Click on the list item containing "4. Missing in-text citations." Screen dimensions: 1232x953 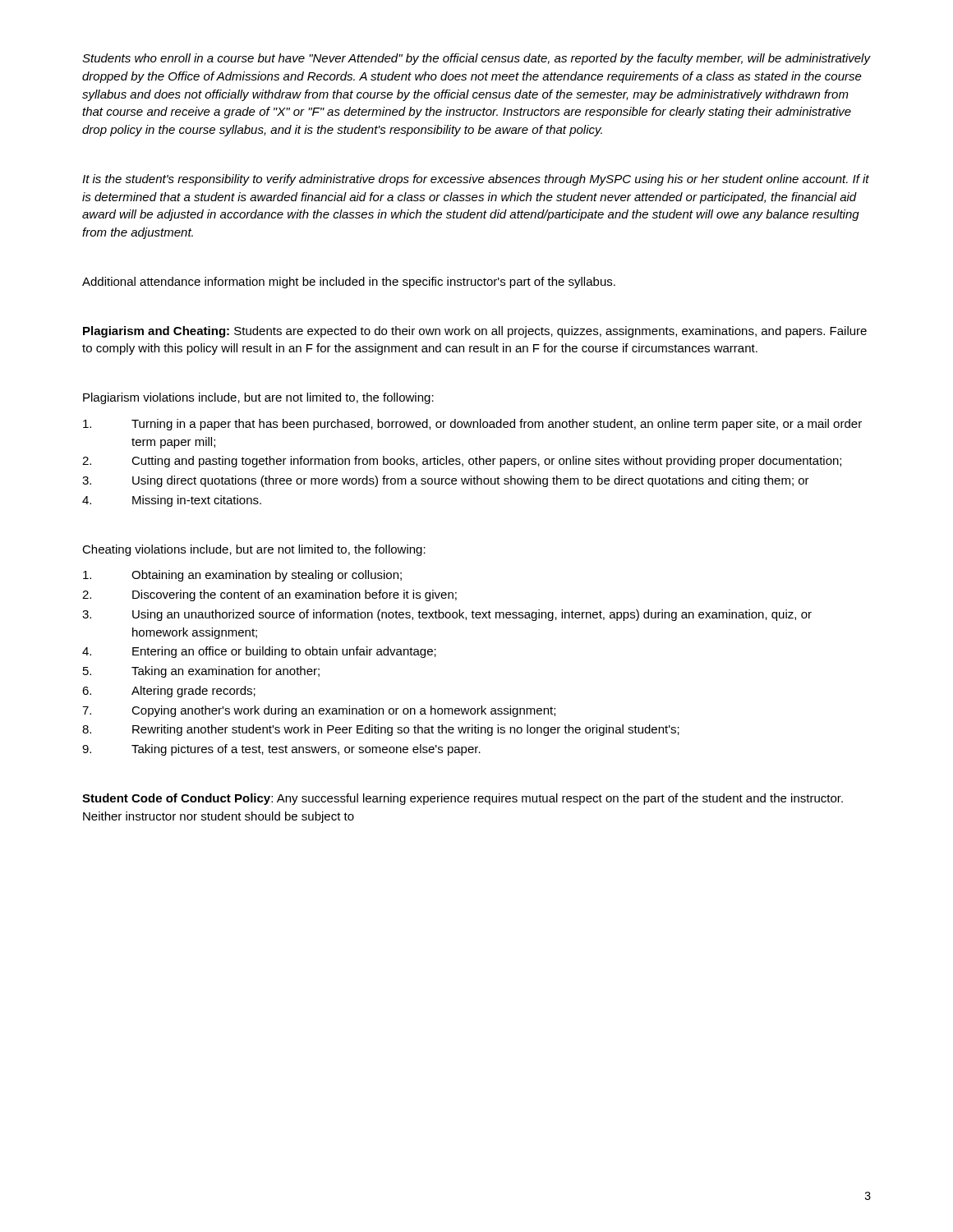(172, 501)
